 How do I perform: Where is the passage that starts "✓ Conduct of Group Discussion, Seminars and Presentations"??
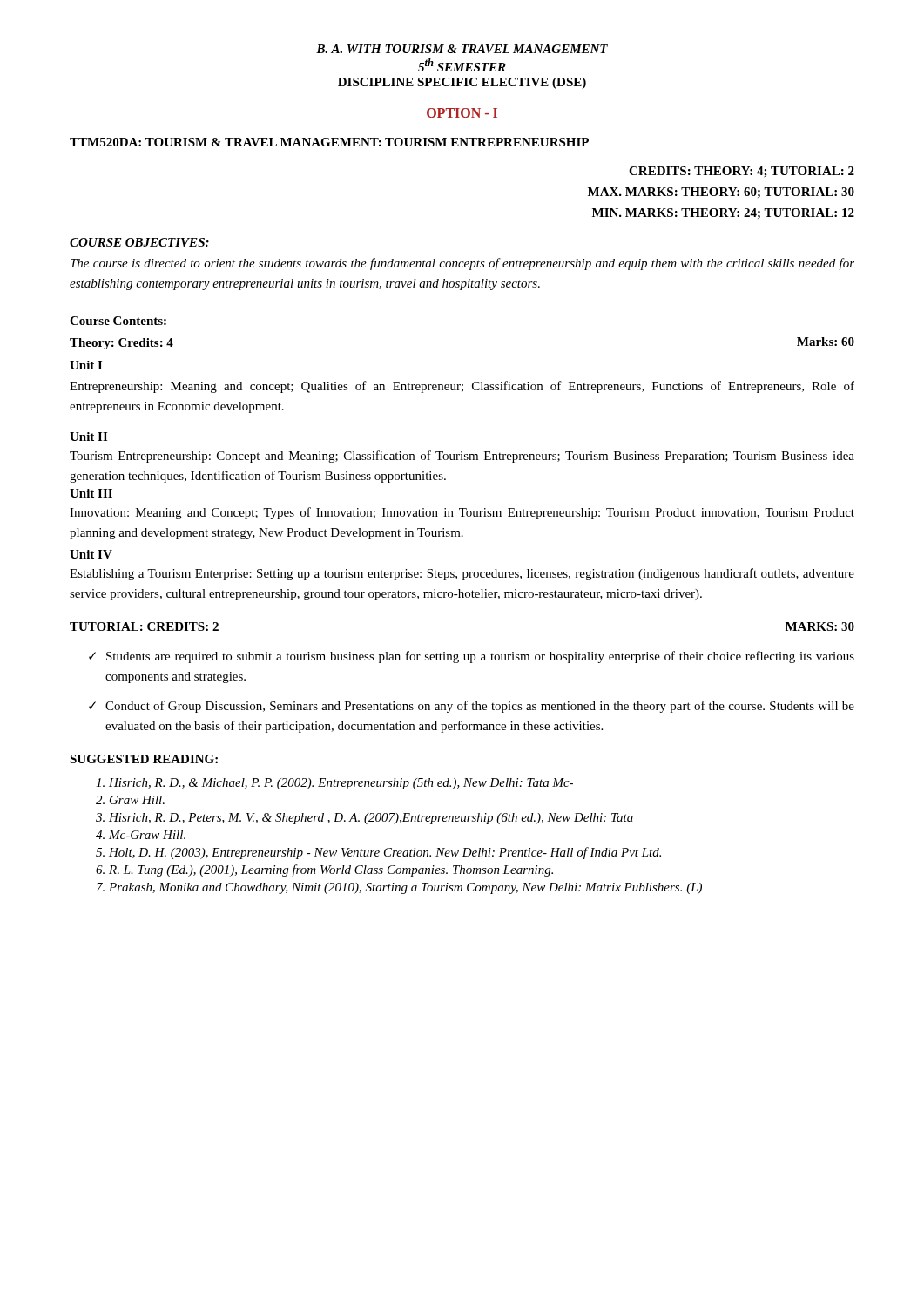click(x=471, y=716)
